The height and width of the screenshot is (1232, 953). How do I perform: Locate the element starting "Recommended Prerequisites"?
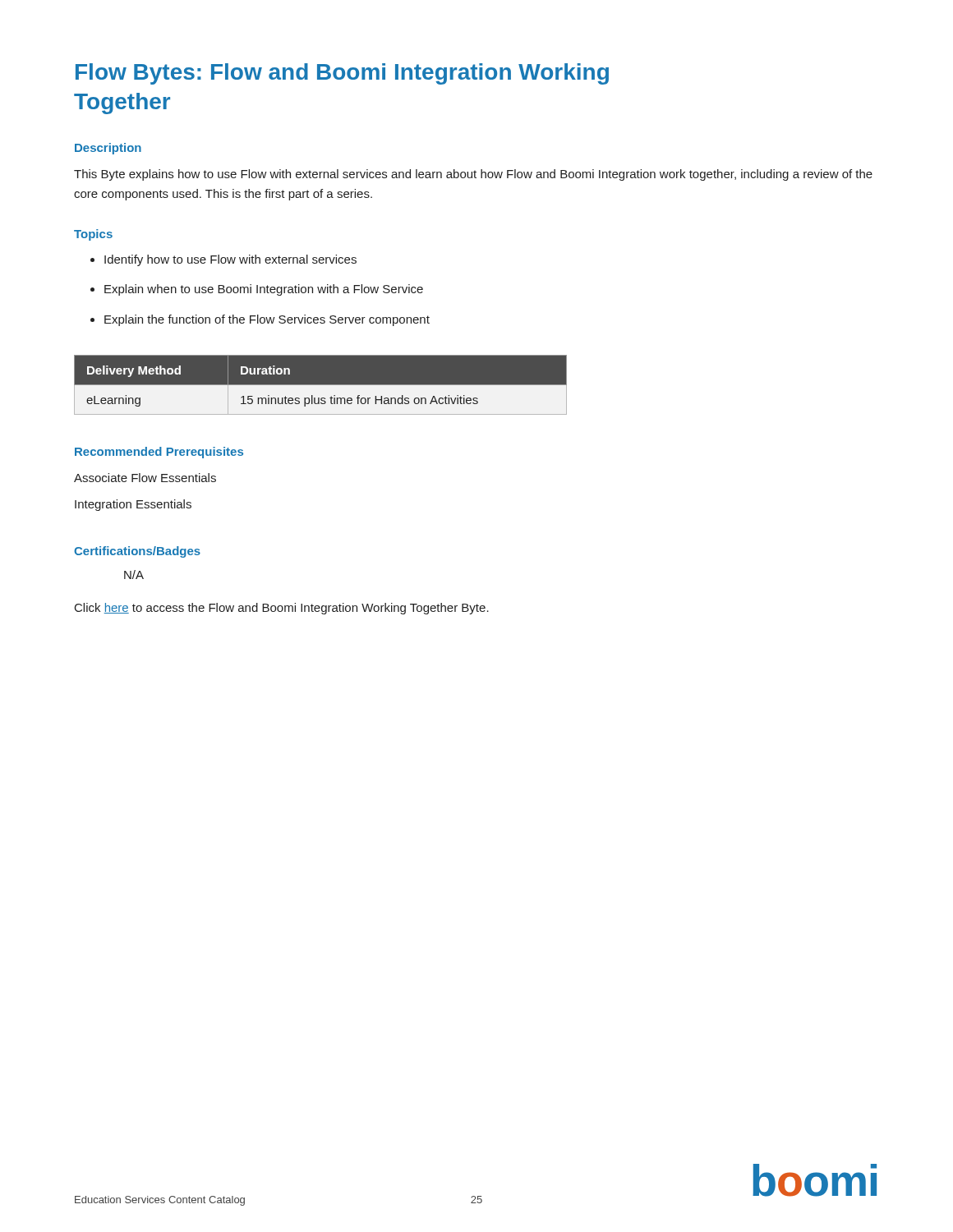(x=159, y=452)
